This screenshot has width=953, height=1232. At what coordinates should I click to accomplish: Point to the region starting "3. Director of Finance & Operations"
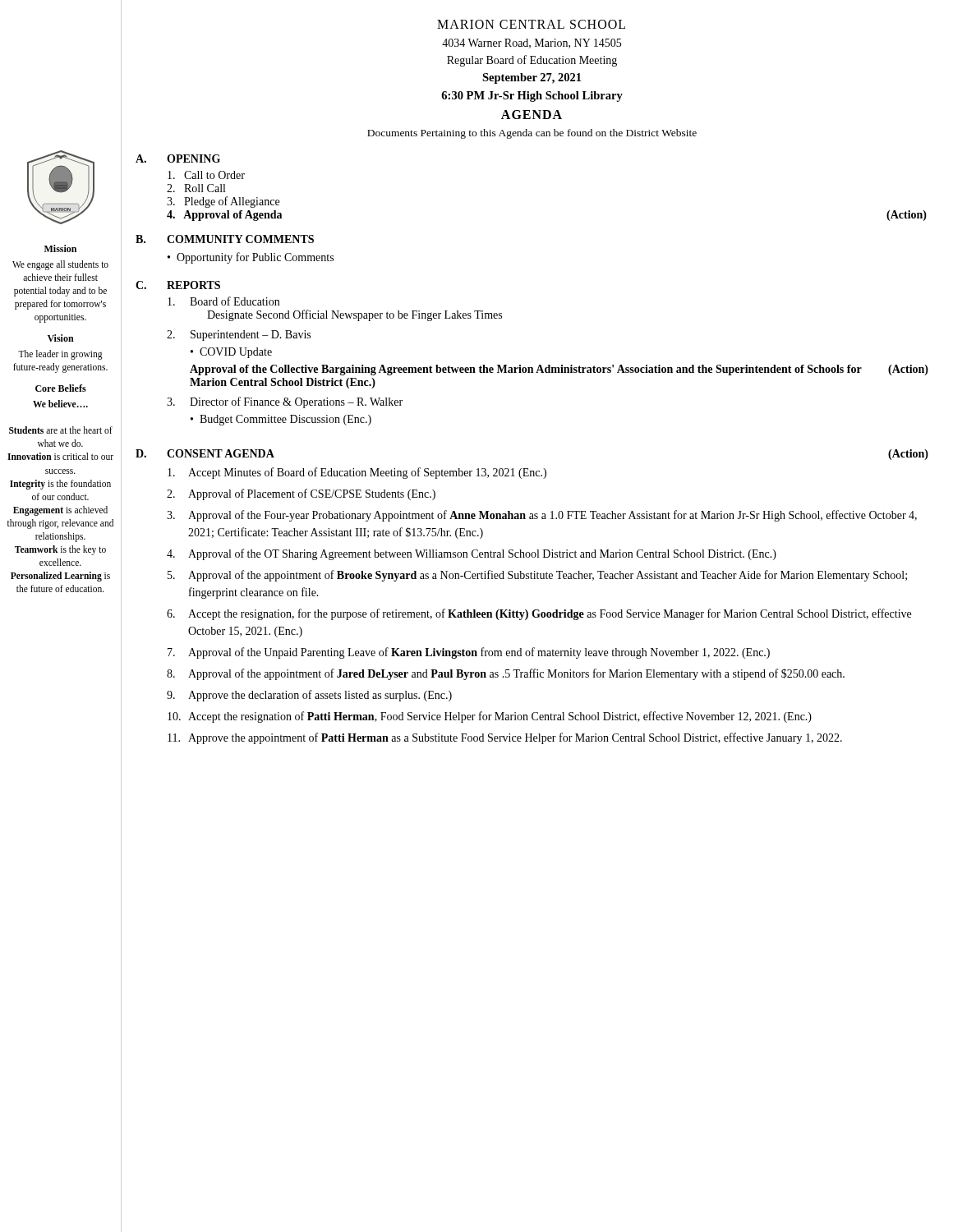(285, 402)
